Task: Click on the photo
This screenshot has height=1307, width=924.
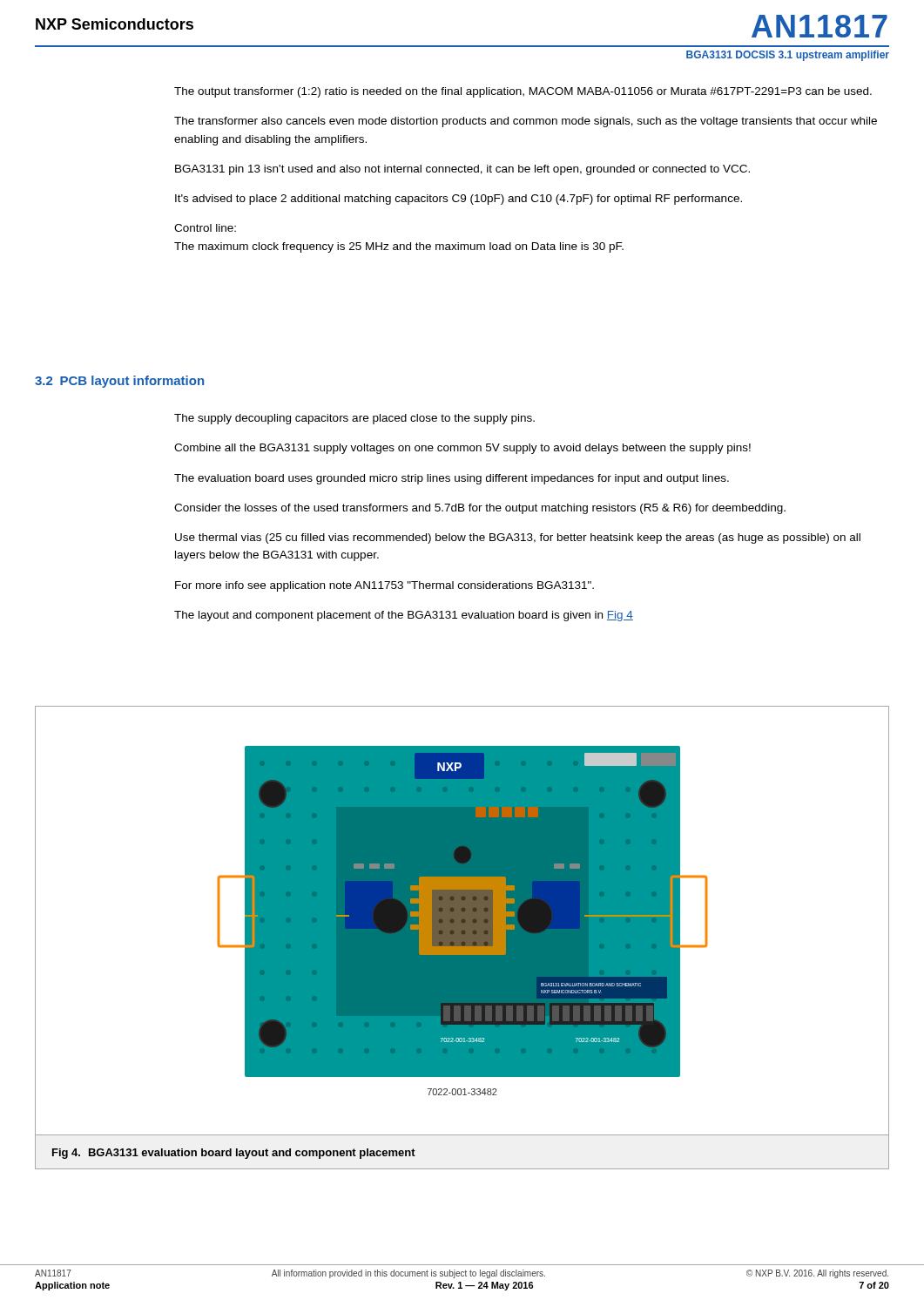Action: [x=462, y=924]
